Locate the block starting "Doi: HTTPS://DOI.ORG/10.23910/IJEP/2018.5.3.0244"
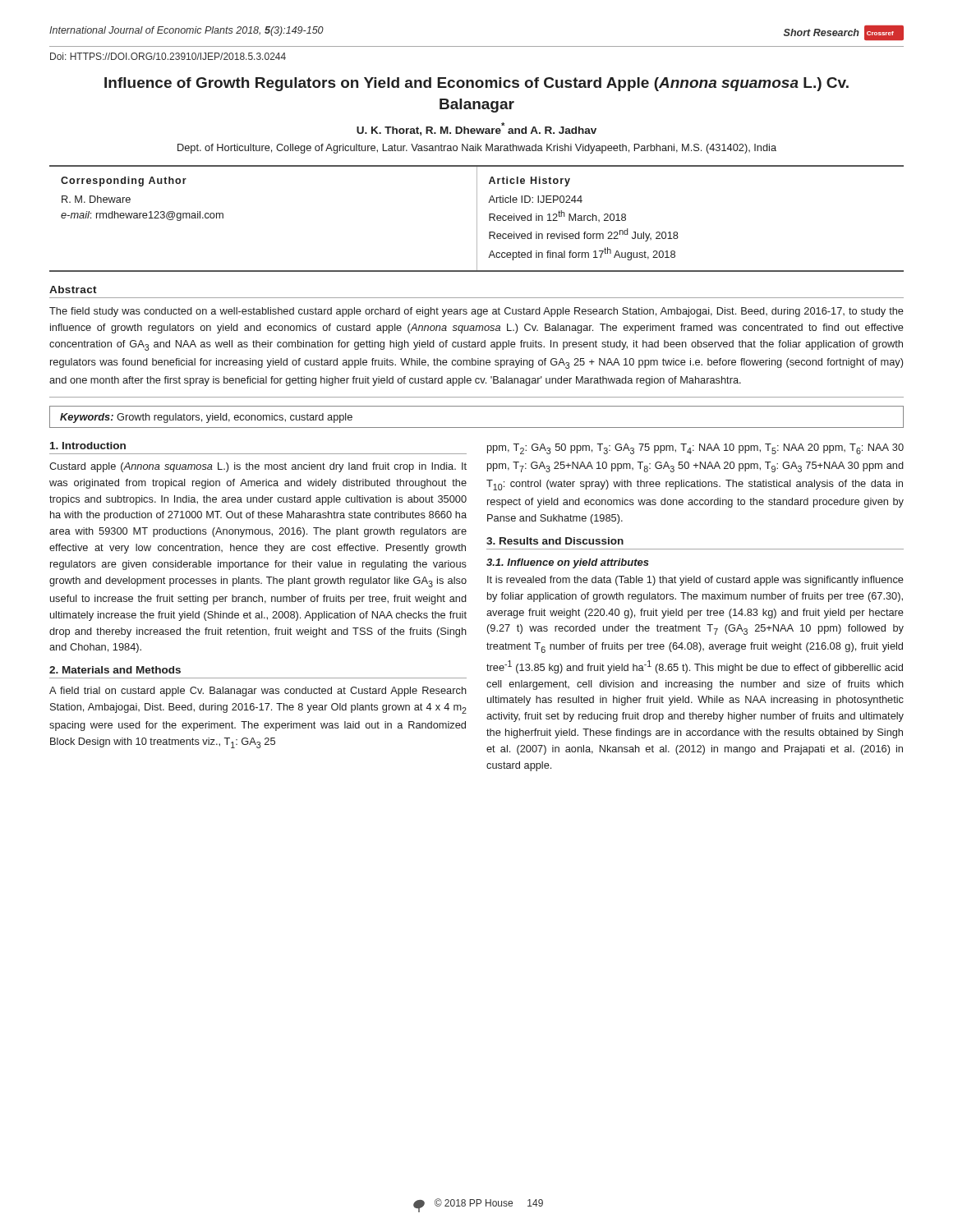 (x=168, y=57)
